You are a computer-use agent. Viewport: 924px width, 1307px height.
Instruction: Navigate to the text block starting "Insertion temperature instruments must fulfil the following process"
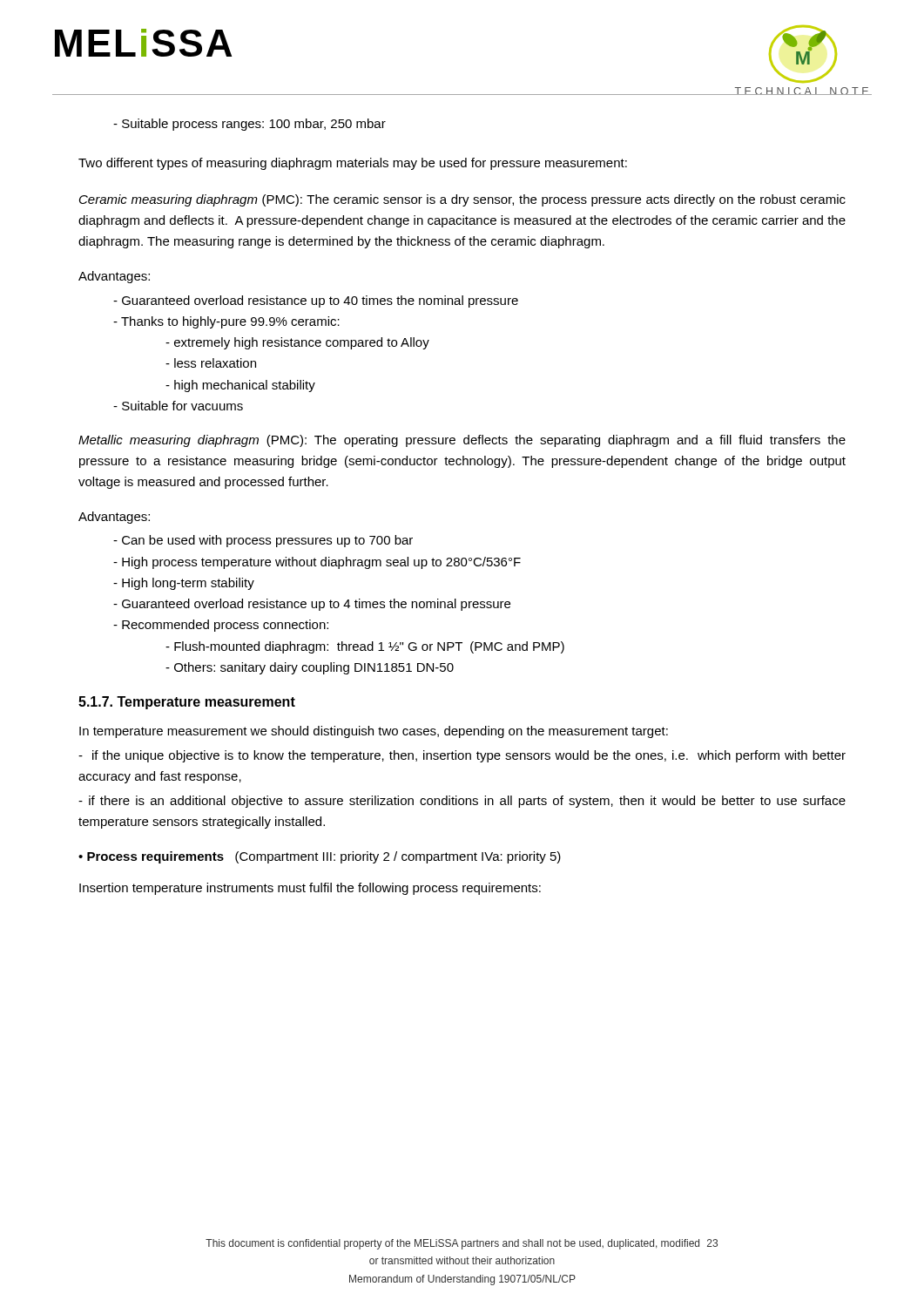(310, 887)
